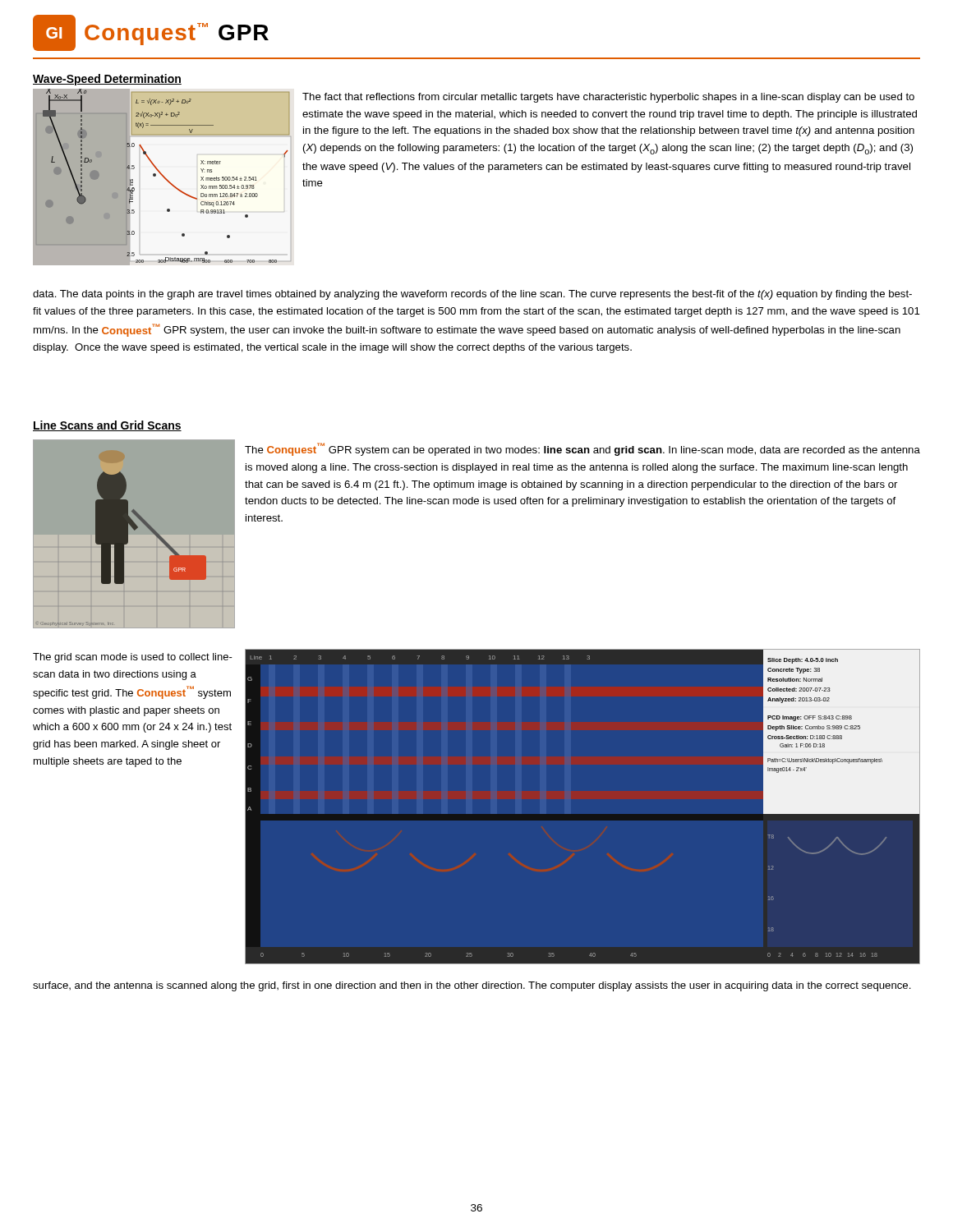Click where it says "Wave-Speed Determination"

[107, 79]
